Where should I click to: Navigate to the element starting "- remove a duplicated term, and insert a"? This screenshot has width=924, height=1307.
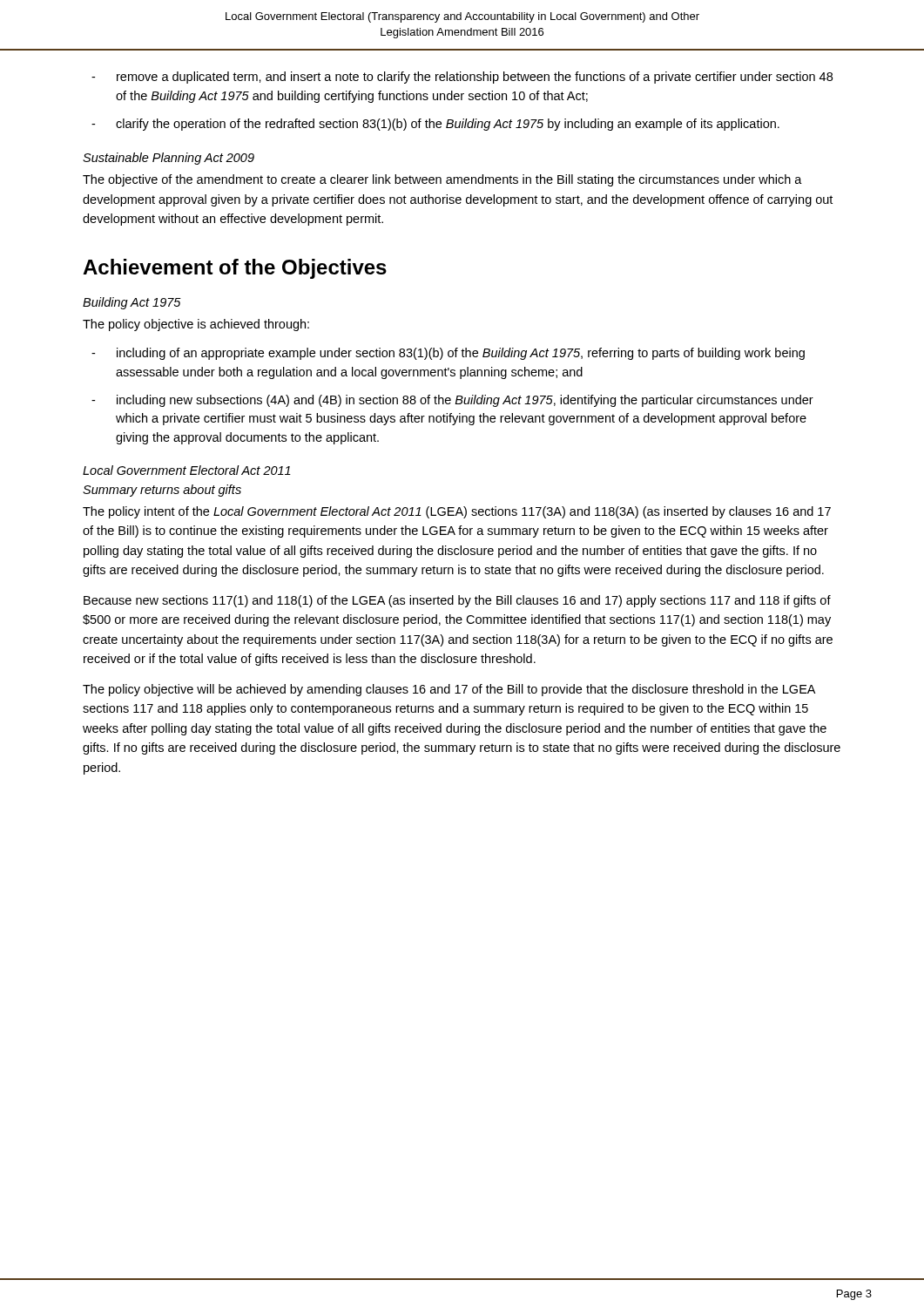click(x=462, y=87)
